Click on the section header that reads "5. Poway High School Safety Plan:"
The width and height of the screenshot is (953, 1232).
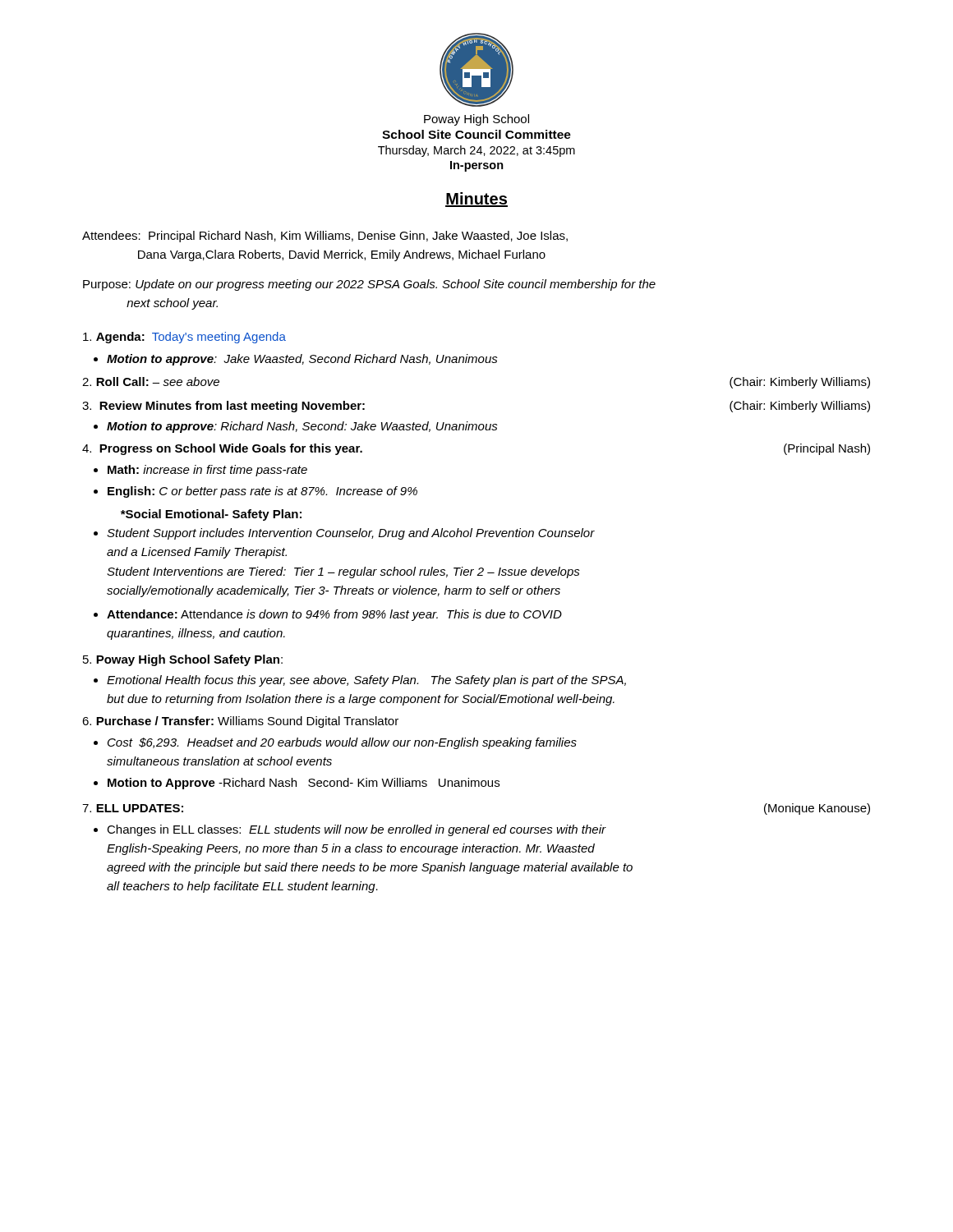click(x=183, y=659)
